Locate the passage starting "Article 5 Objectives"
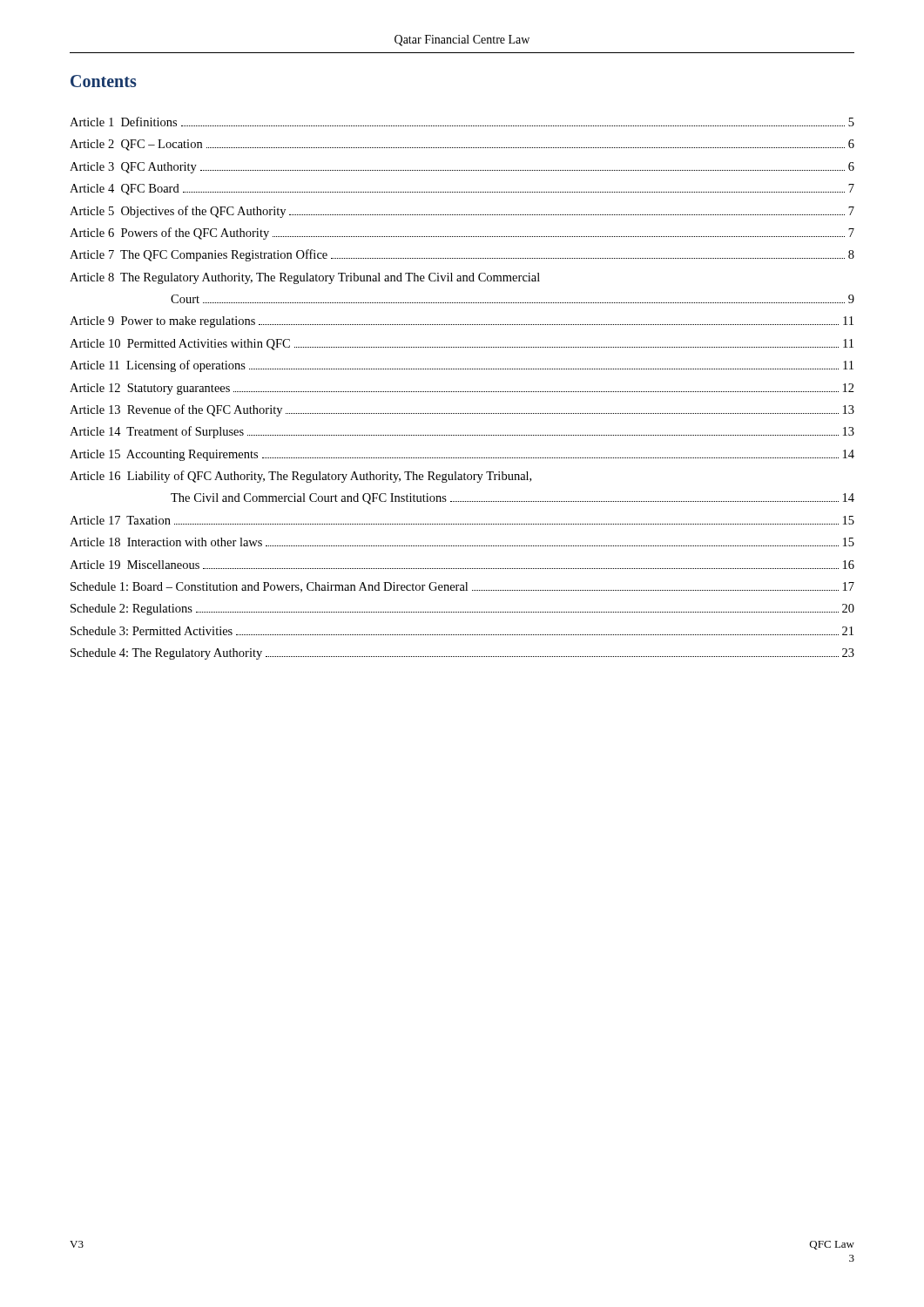Viewport: 924px width, 1307px height. click(x=462, y=211)
